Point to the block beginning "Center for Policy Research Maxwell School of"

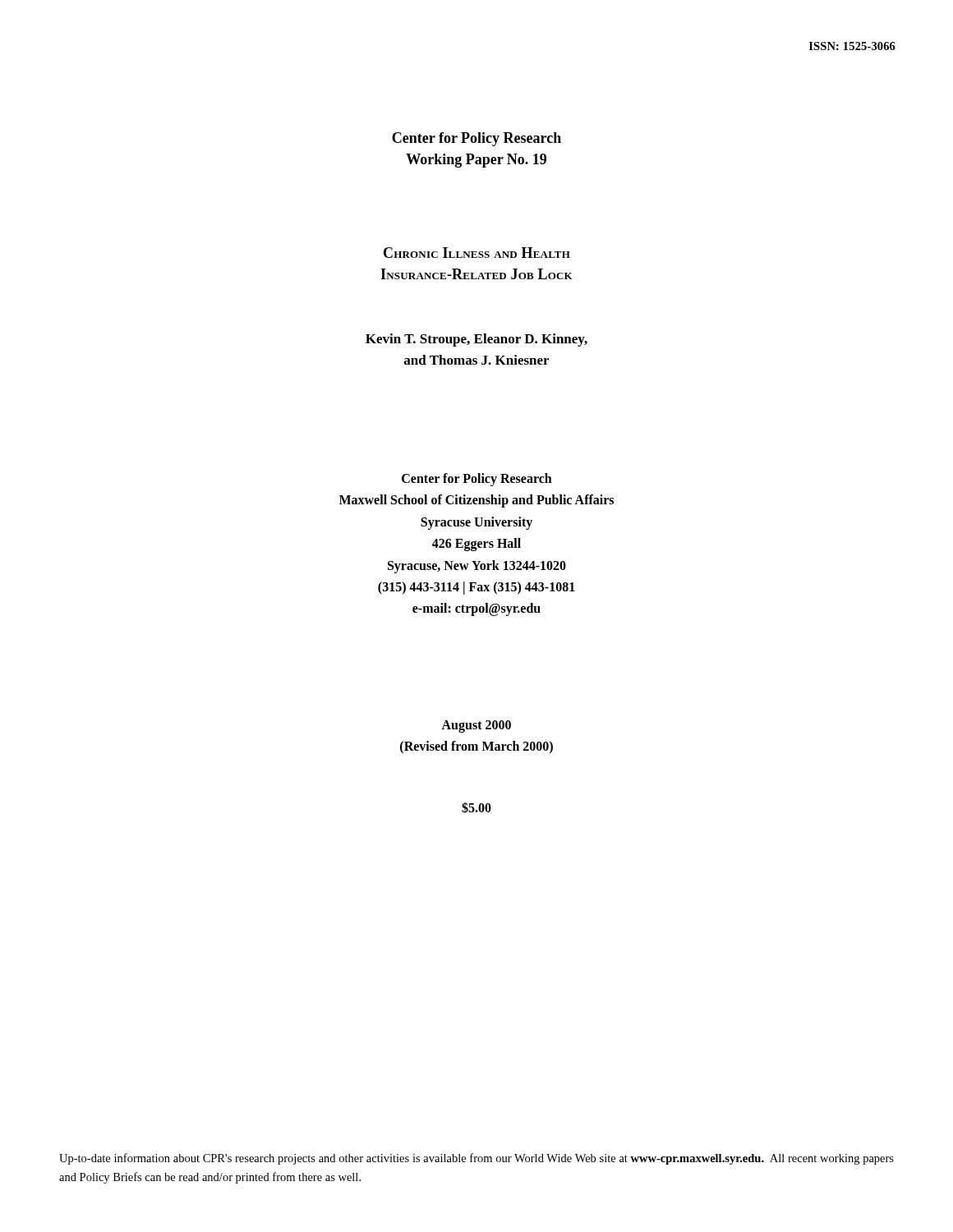(x=476, y=544)
